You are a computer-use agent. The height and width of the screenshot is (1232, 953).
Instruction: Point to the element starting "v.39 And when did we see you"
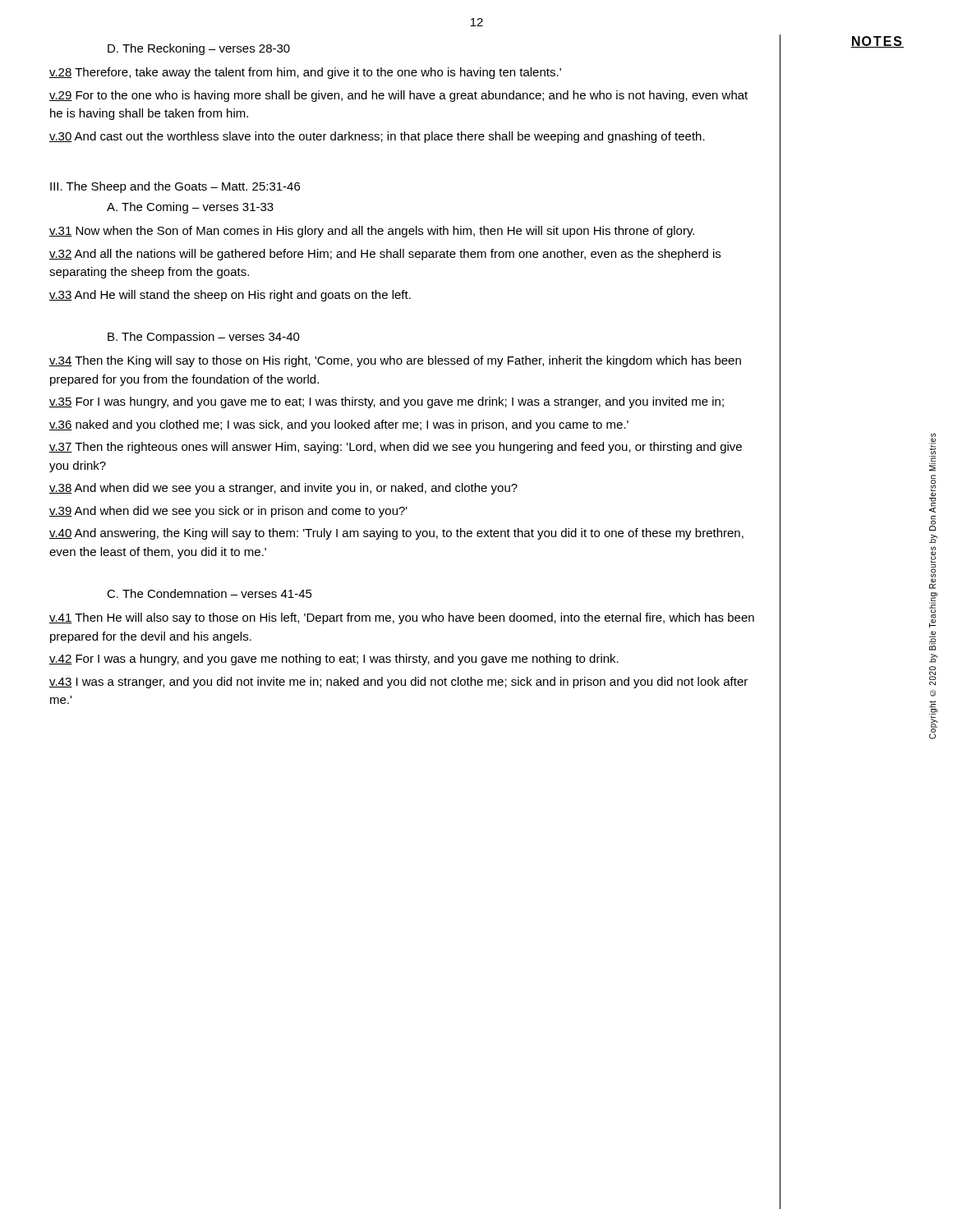pos(228,510)
